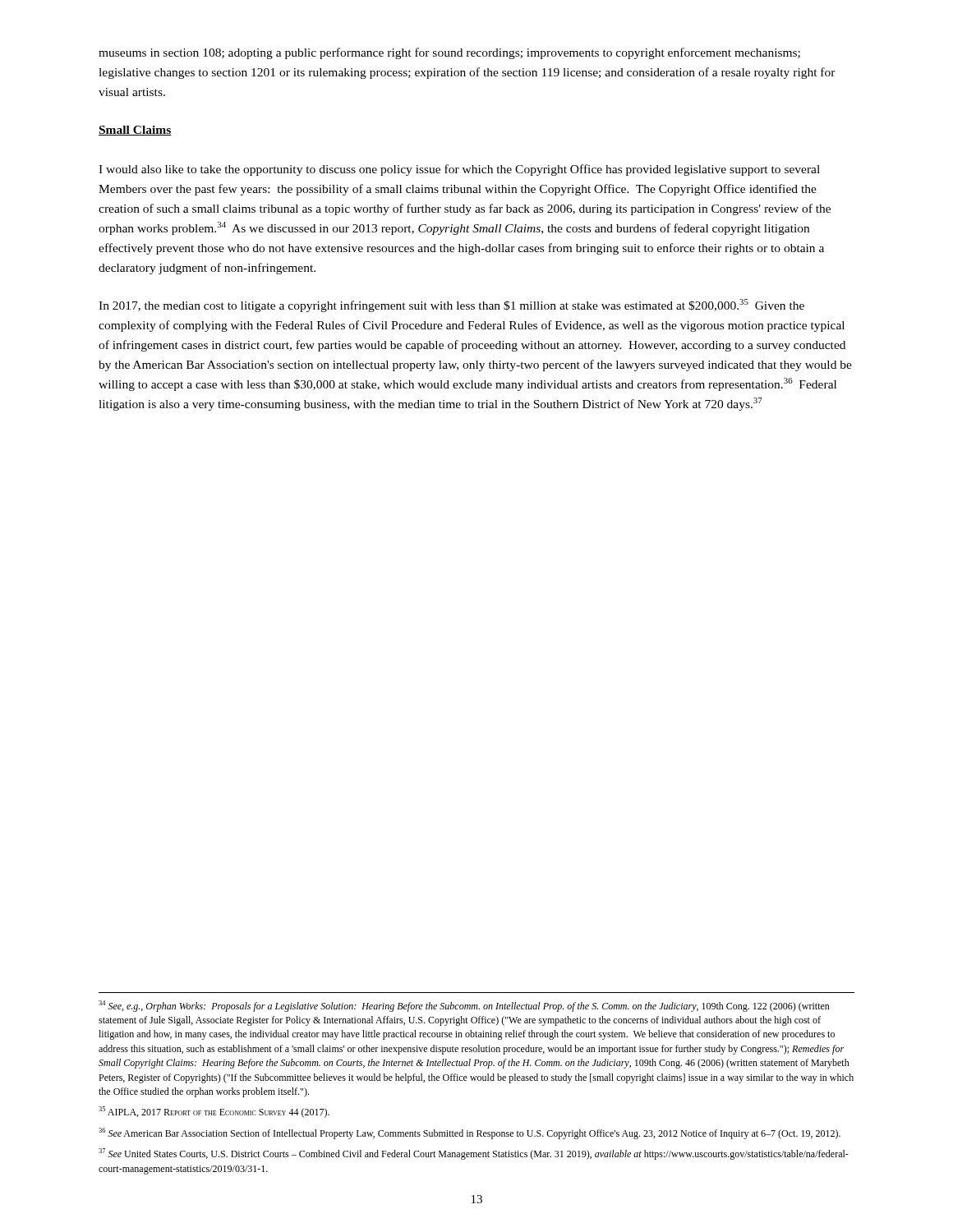This screenshot has height=1232, width=953.
Task: Click on the section header with the text "Small Claims"
Action: (x=135, y=129)
